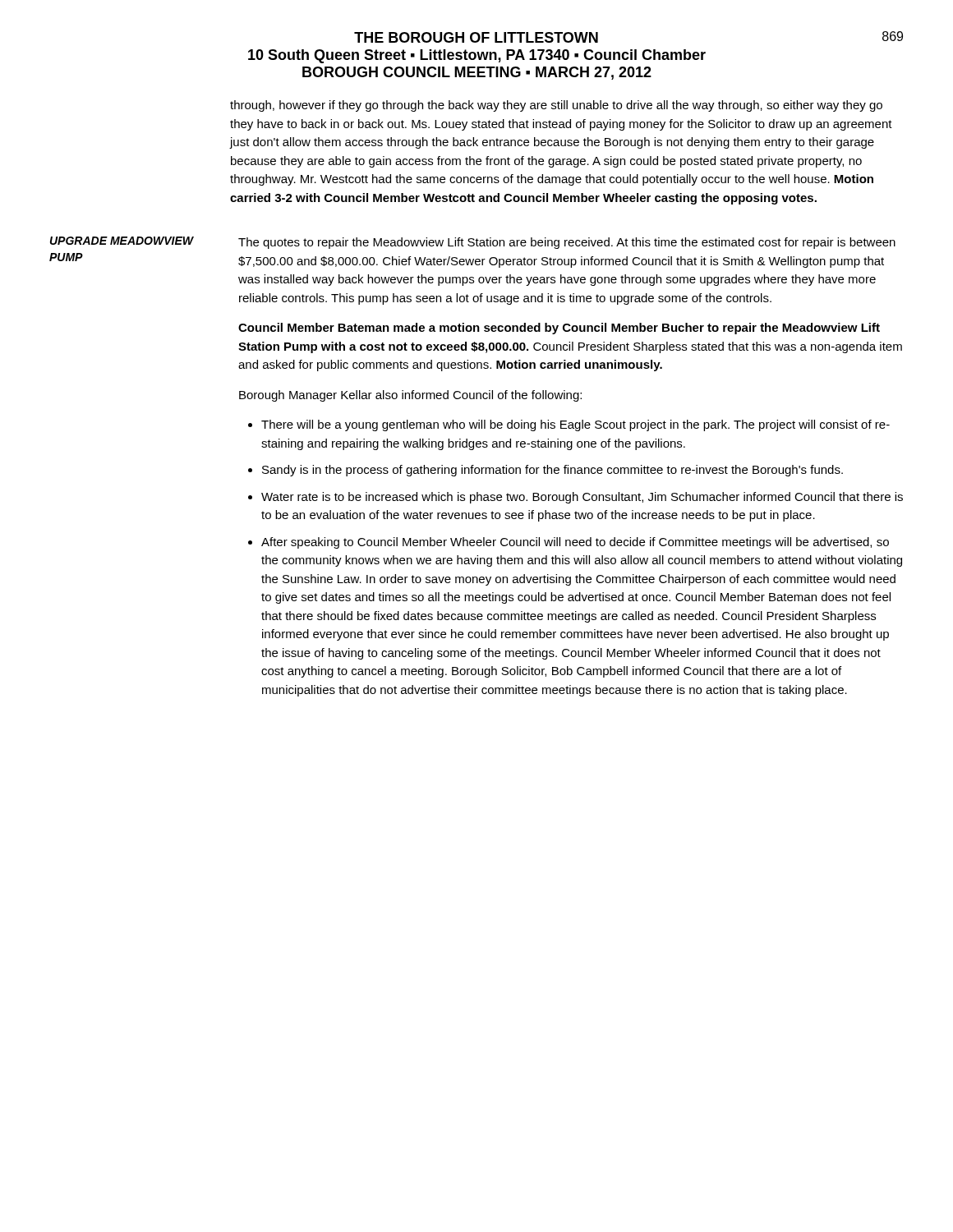Select the list item that reads "Water rate is to be increased which is"
Image resolution: width=953 pixels, height=1232 pixels.
coord(582,505)
